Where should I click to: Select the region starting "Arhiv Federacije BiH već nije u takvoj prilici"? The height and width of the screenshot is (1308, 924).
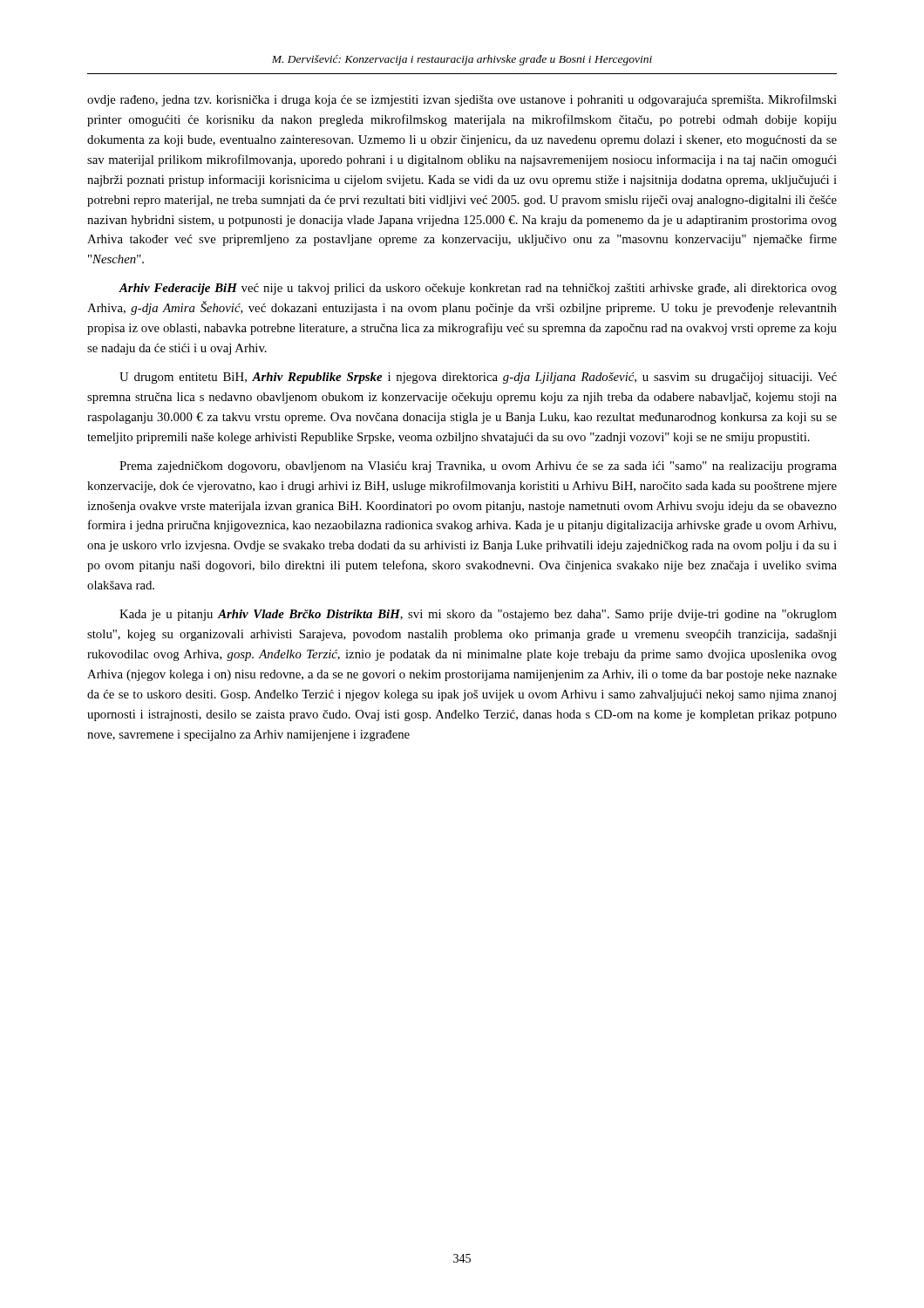click(462, 318)
